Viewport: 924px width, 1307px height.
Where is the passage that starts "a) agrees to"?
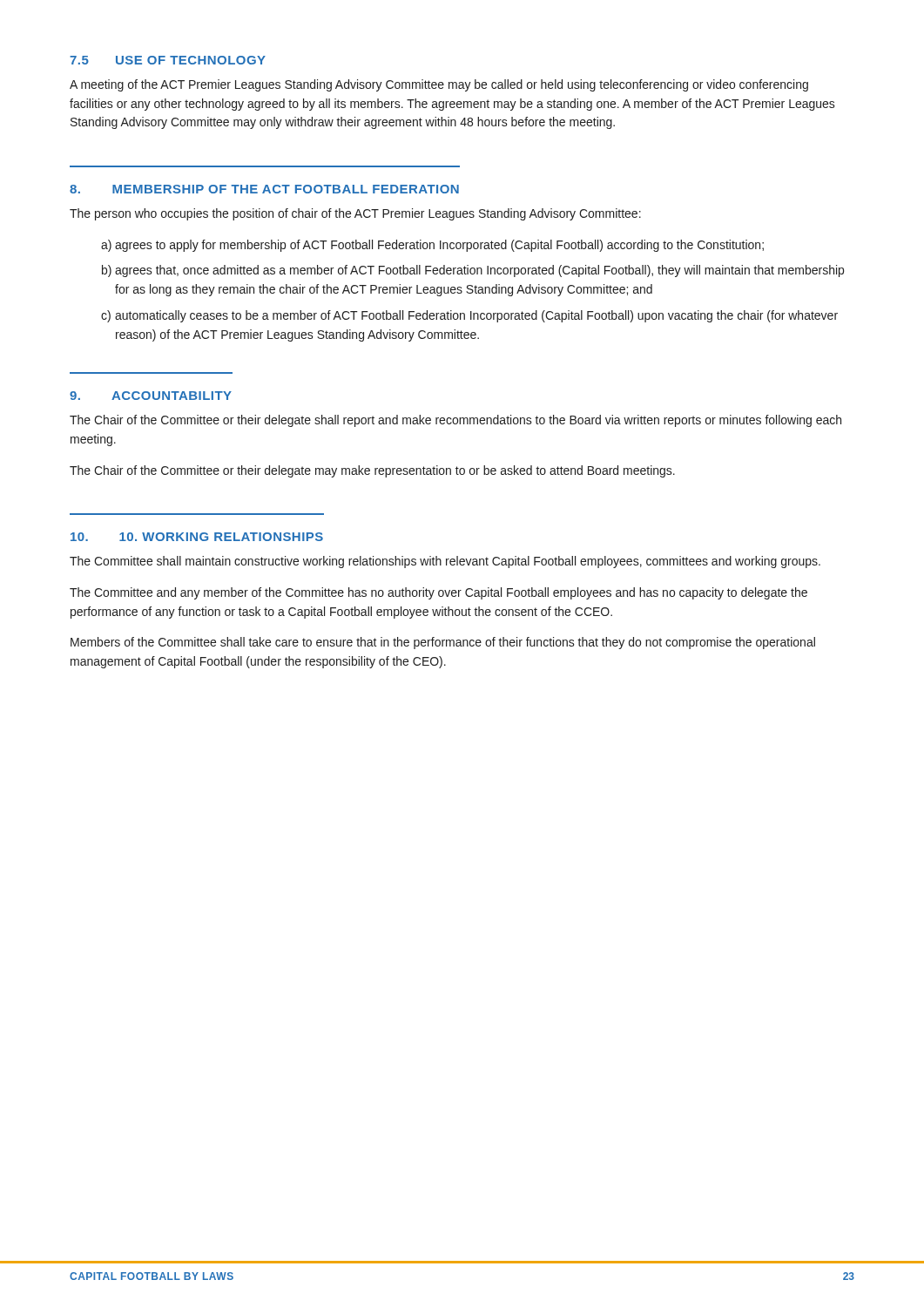462,245
